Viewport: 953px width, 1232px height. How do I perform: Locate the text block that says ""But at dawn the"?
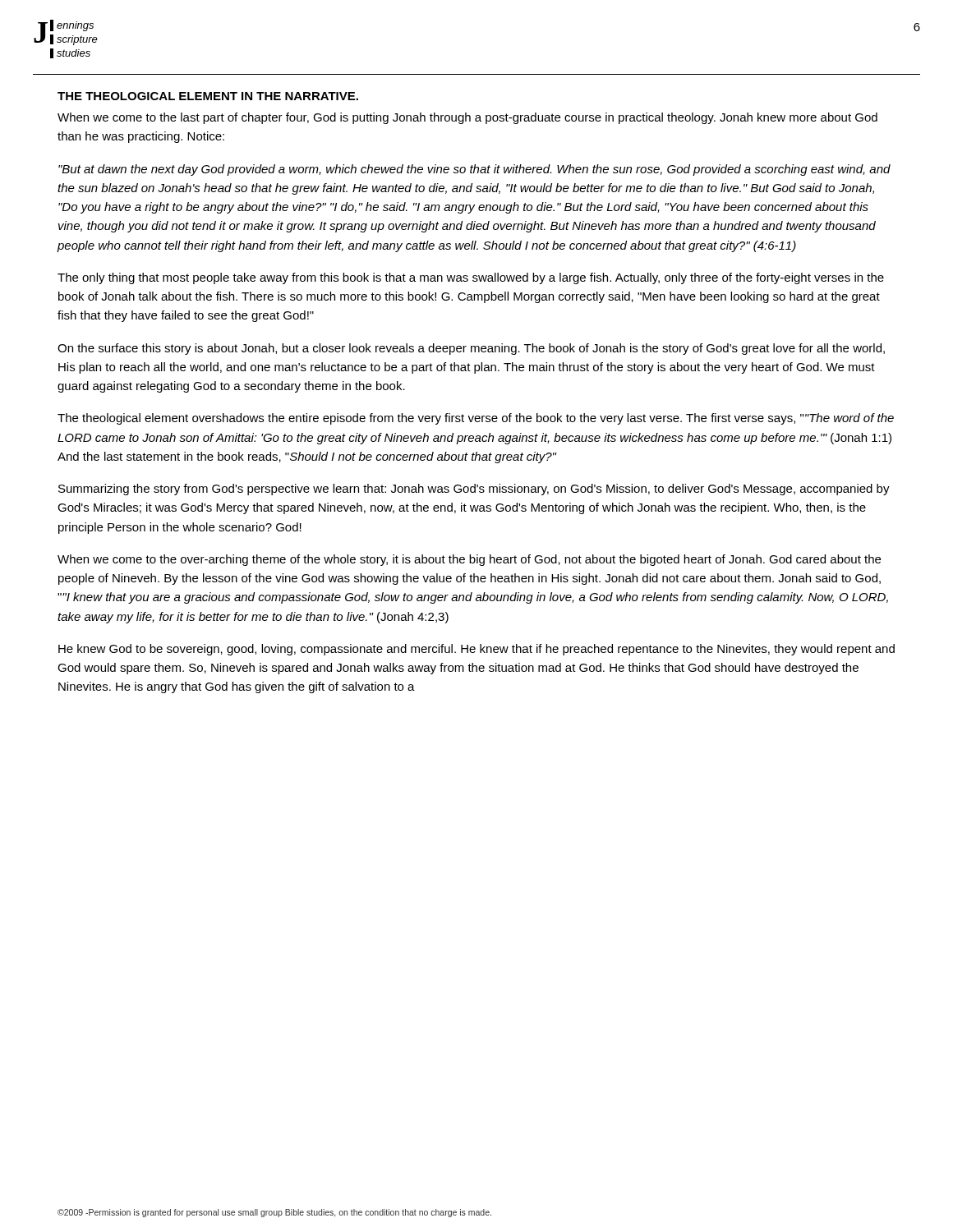click(x=474, y=207)
